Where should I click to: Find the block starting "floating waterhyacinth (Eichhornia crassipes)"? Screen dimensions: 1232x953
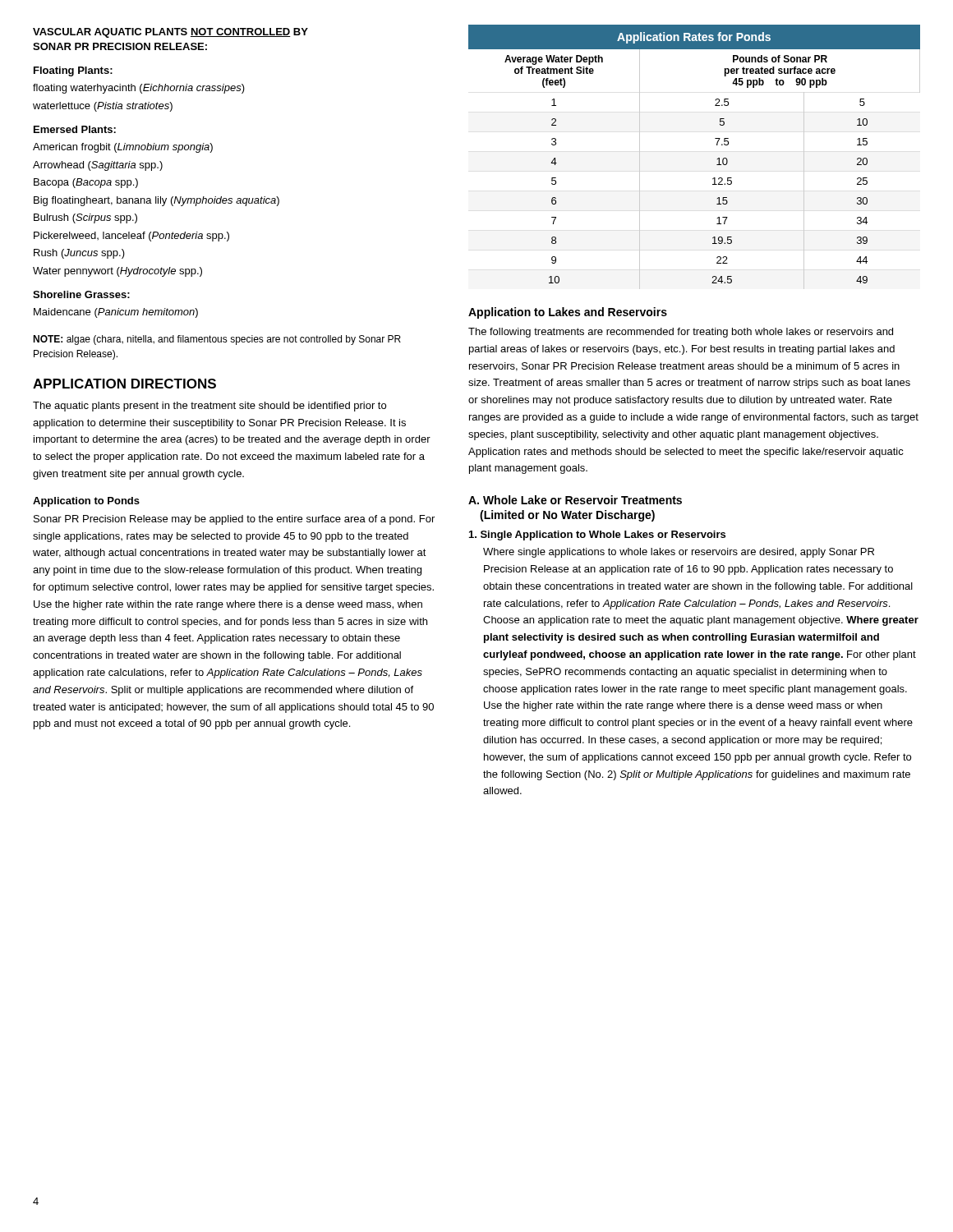139,88
